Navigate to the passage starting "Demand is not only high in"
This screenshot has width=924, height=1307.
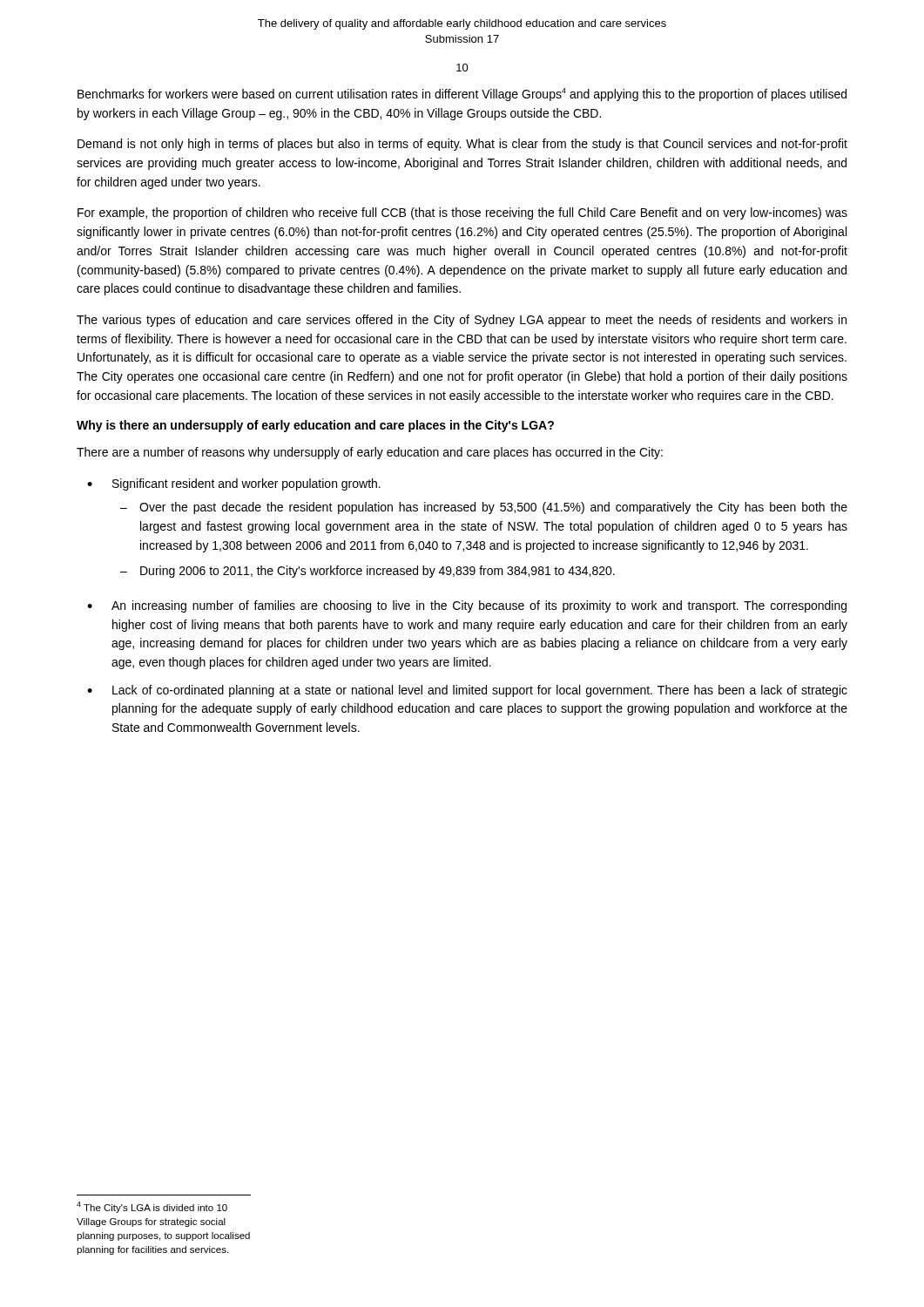pos(462,163)
